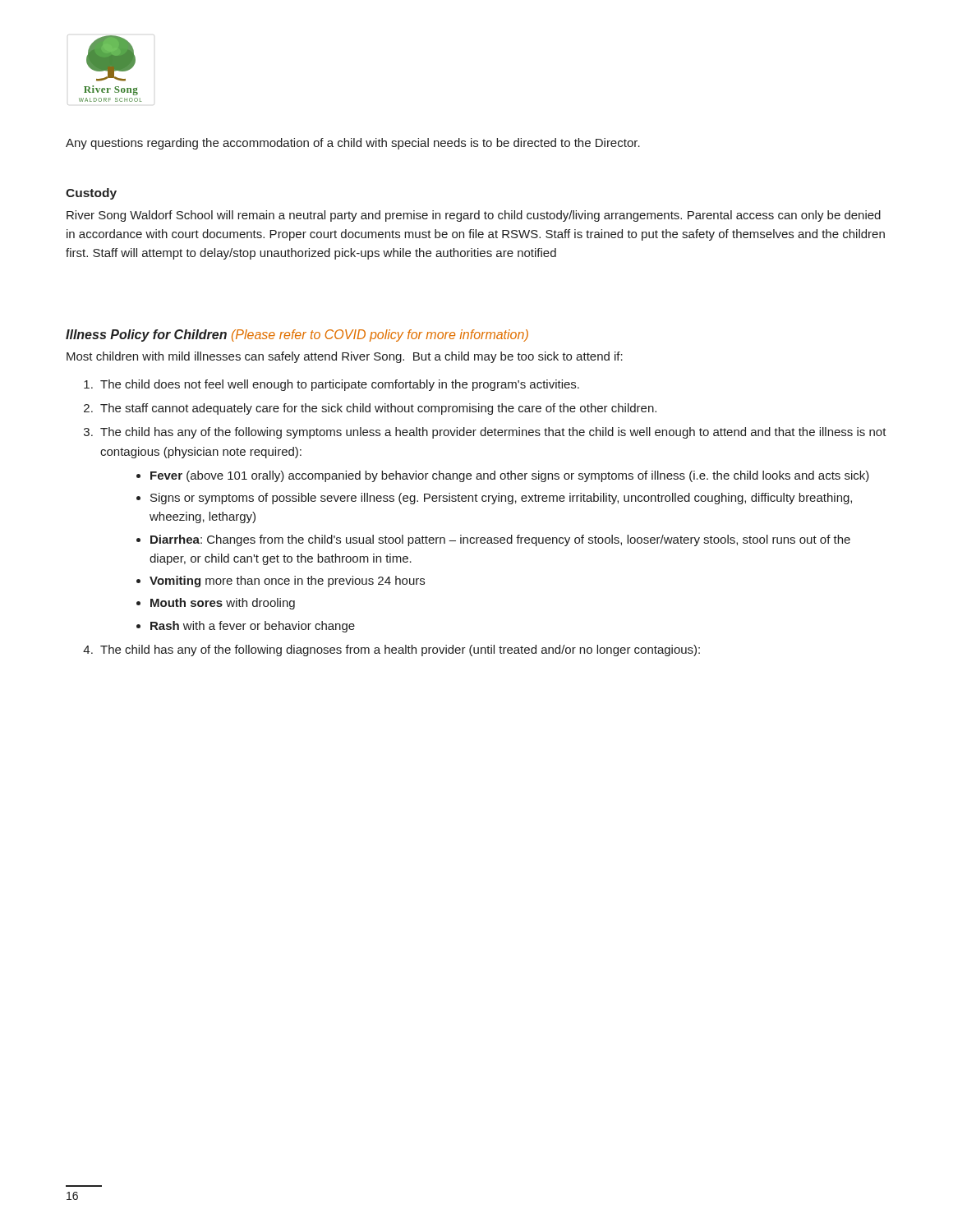953x1232 pixels.
Task: Select the text block containing "Most children with mild illnesses can"
Action: [x=345, y=356]
